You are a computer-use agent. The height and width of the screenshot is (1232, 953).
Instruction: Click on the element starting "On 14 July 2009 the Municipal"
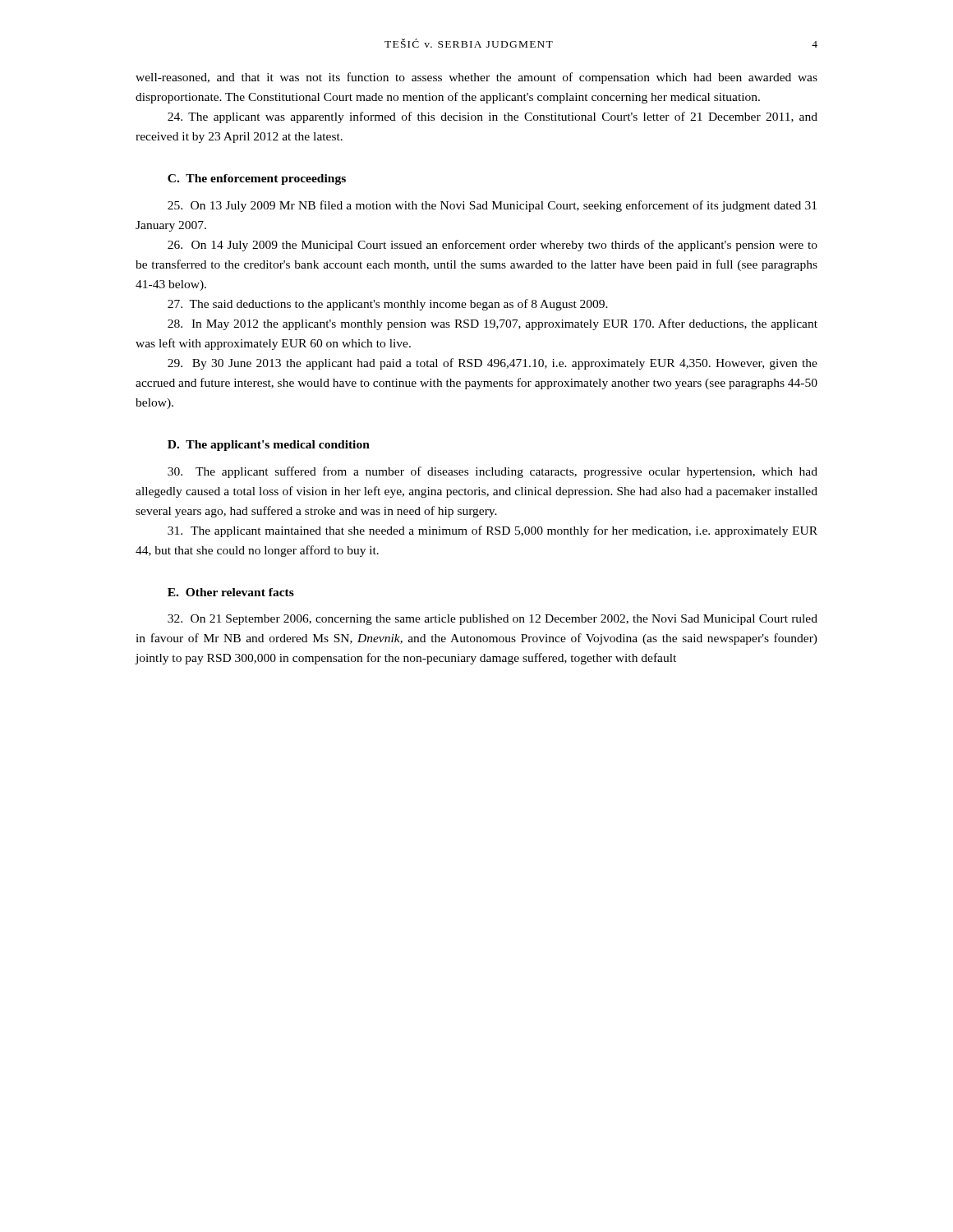(476, 264)
